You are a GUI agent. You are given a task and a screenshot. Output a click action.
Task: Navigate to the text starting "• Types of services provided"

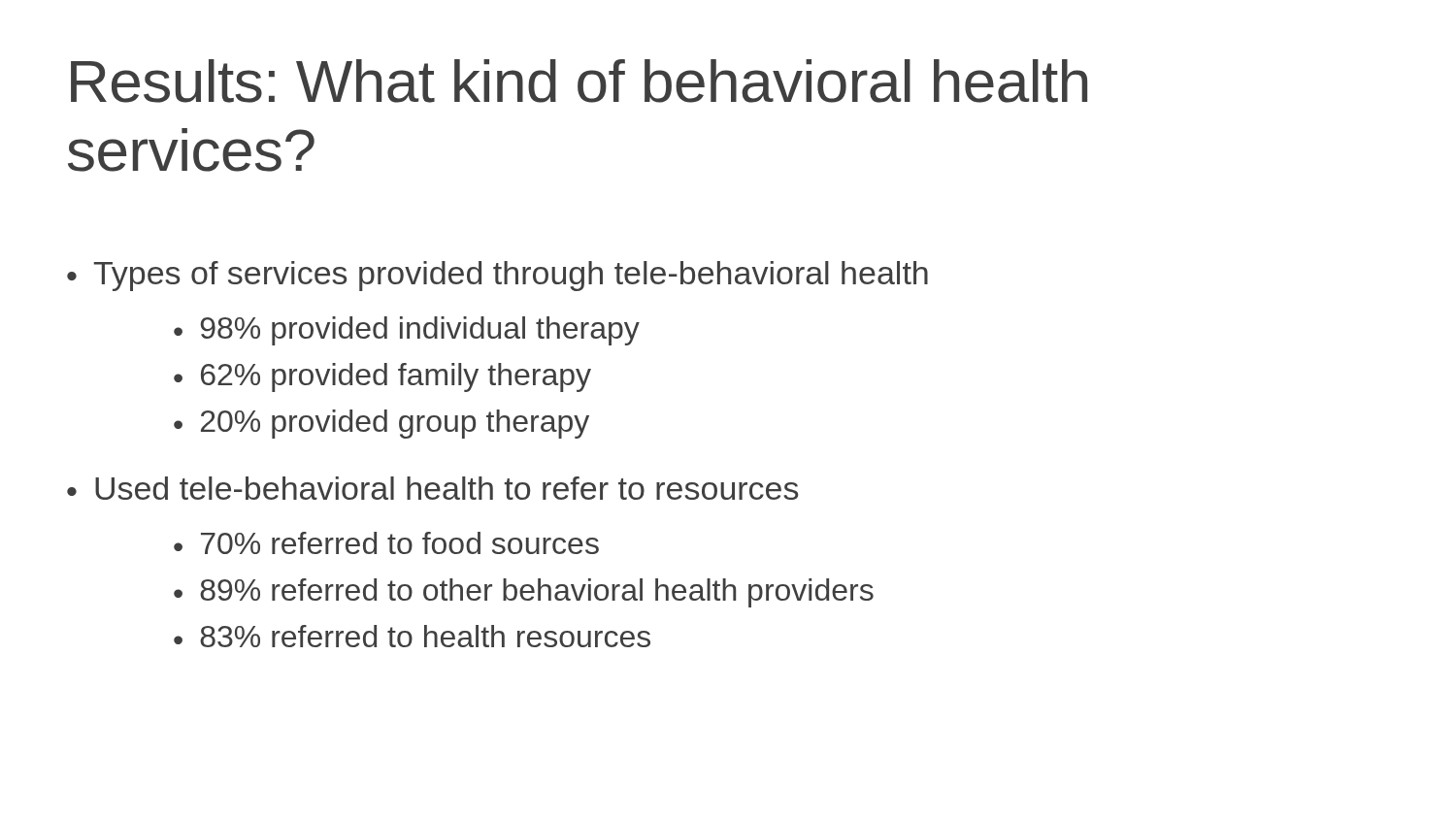pos(736,276)
